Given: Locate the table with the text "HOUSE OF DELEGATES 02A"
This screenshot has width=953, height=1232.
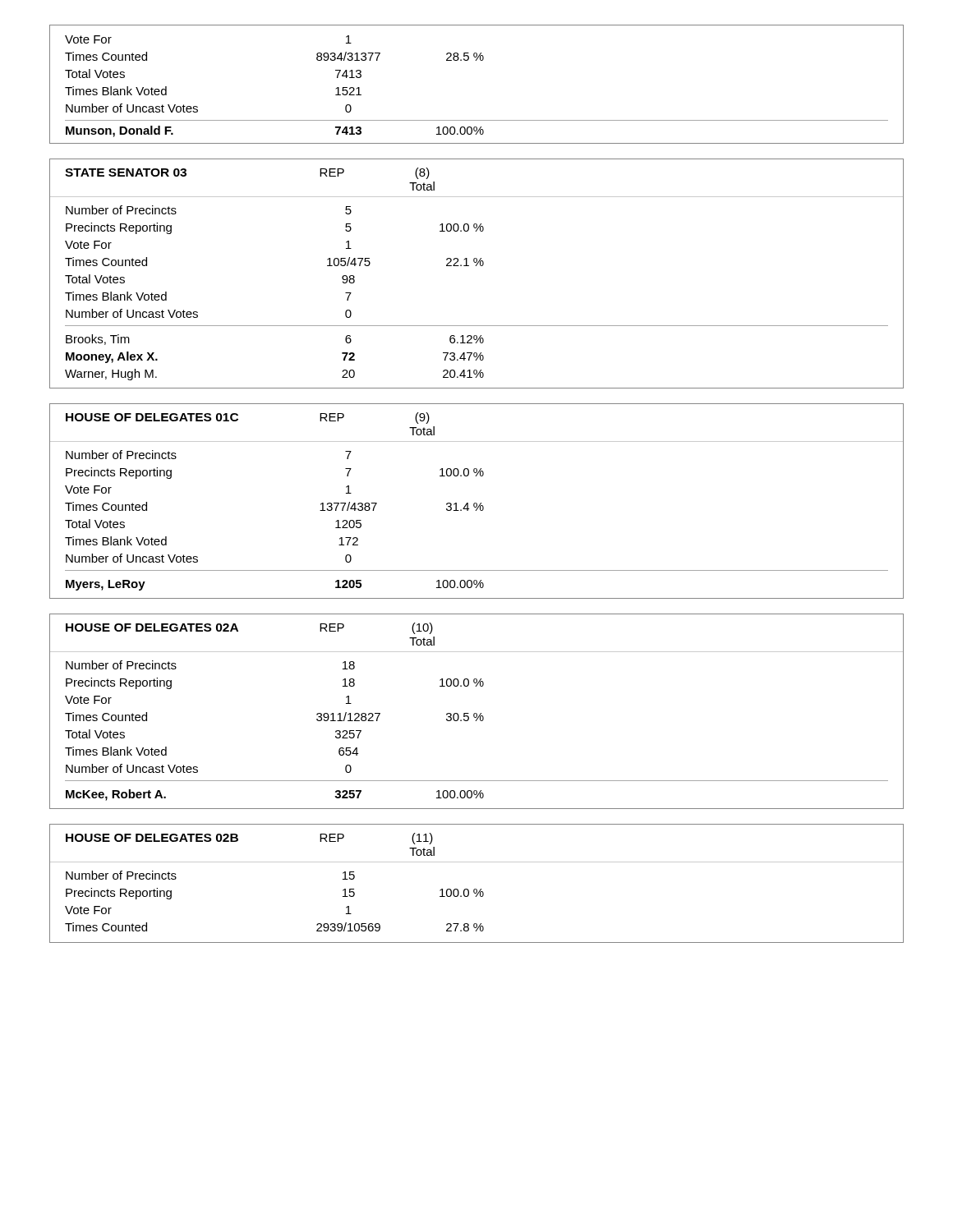Looking at the screenshot, I should (476, 711).
